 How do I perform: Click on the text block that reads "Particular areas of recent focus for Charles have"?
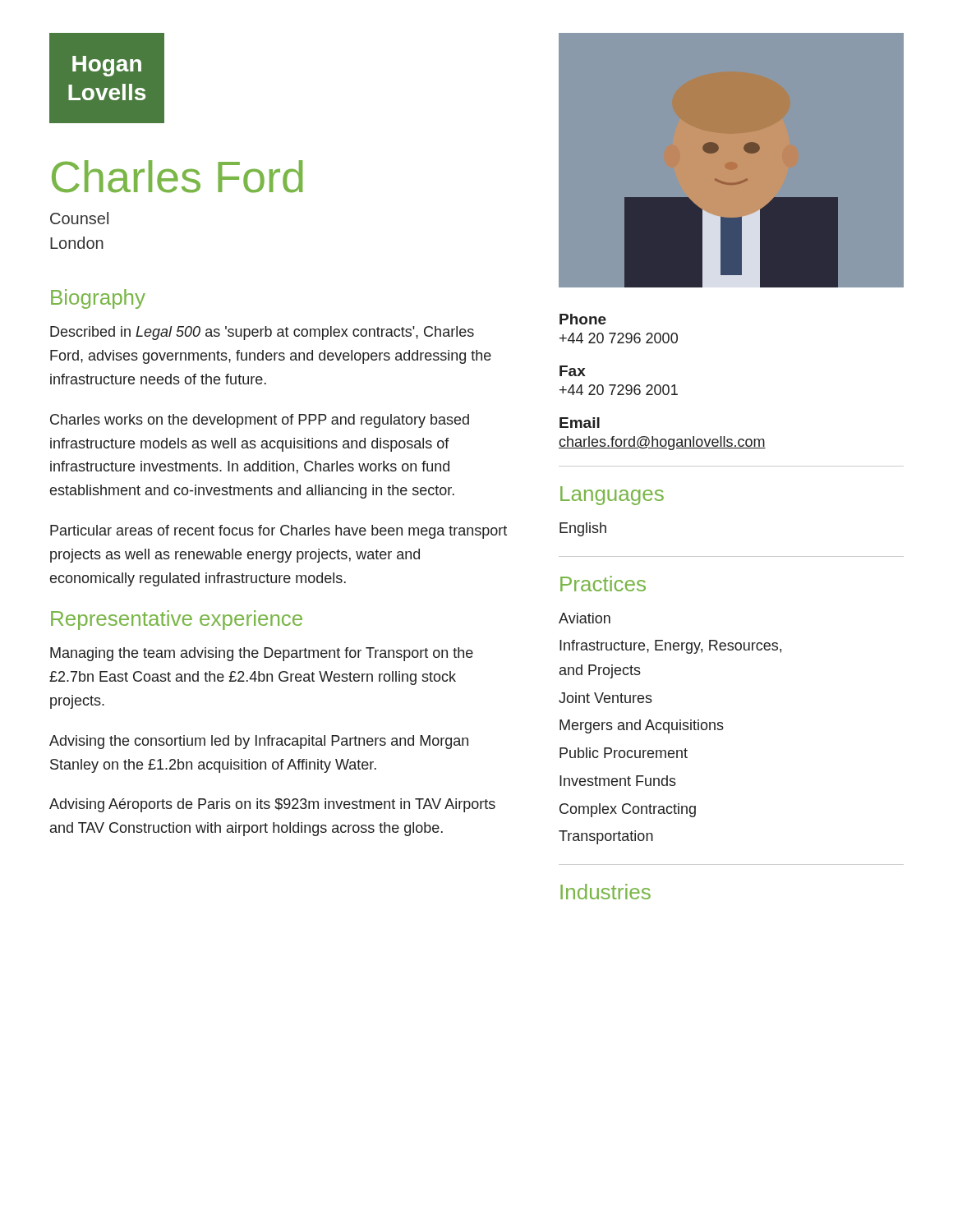tap(279, 555)
